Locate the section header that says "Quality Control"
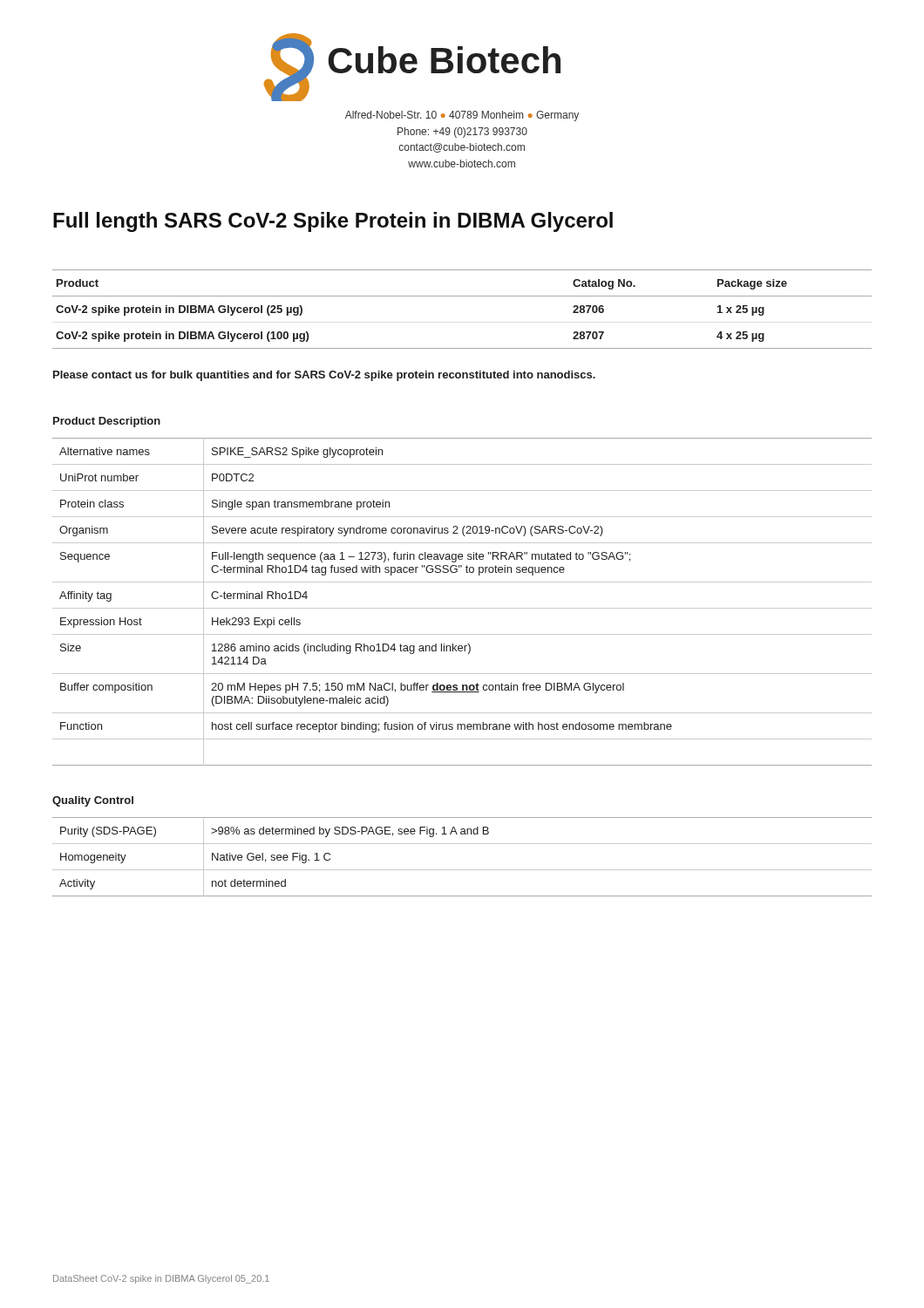924x1308 pixels. [x=93, y=800]
